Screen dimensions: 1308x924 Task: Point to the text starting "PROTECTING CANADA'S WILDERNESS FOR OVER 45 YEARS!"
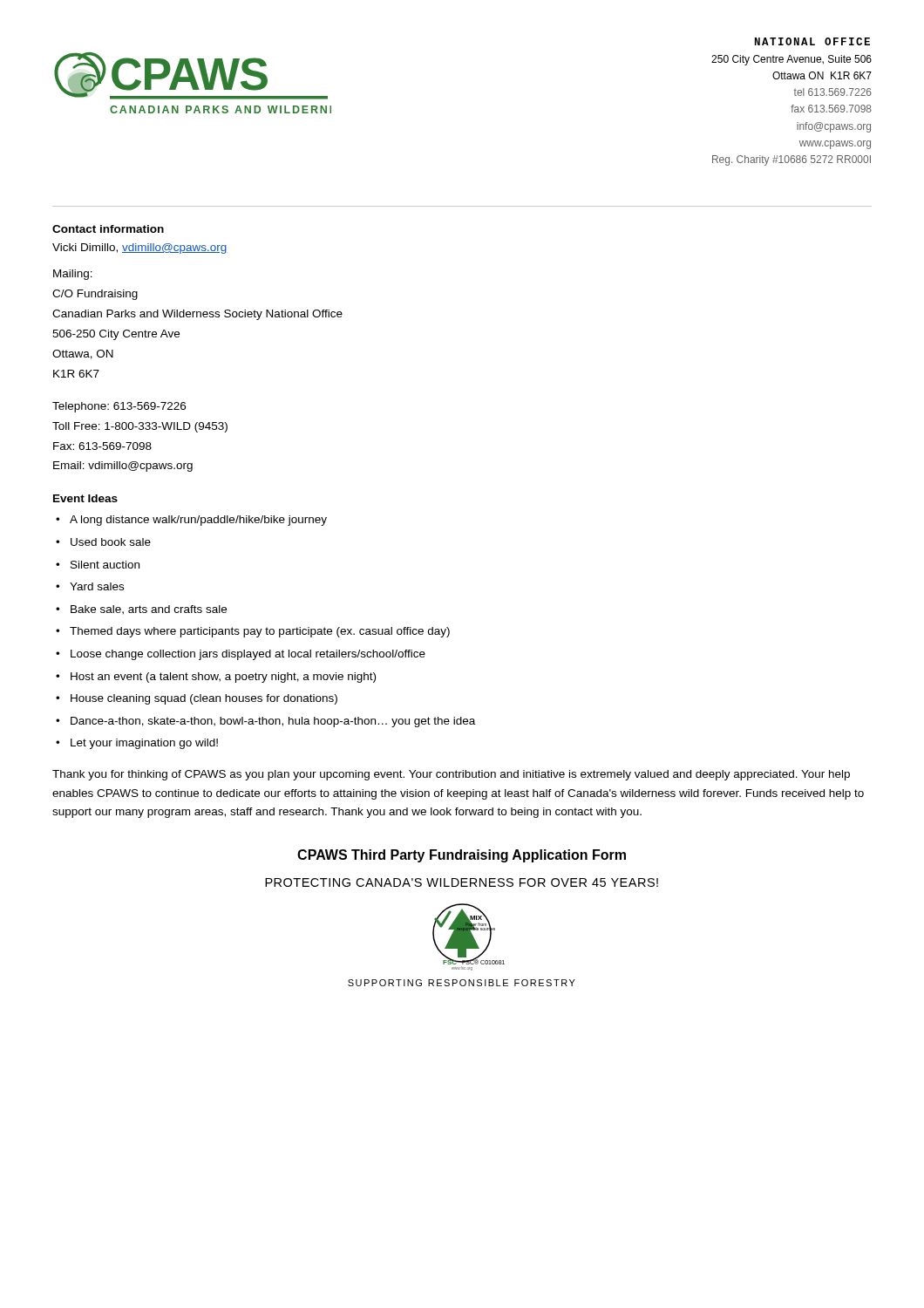tap(462, 882)
